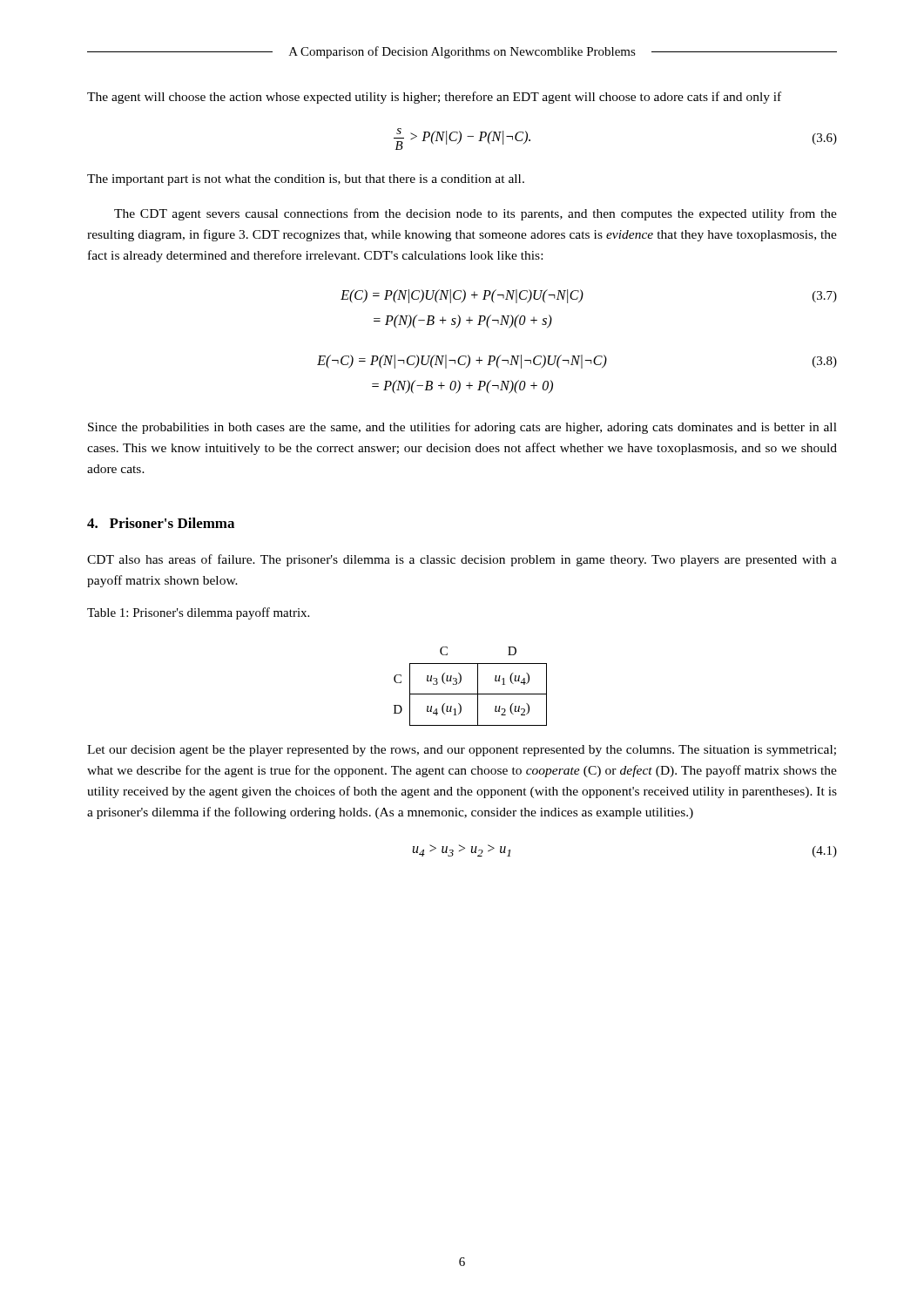Locate the text starting "sB > P(N|C) − P(N|¬C). (3.6)"
924x1307 pixels.
pos(462,138)
